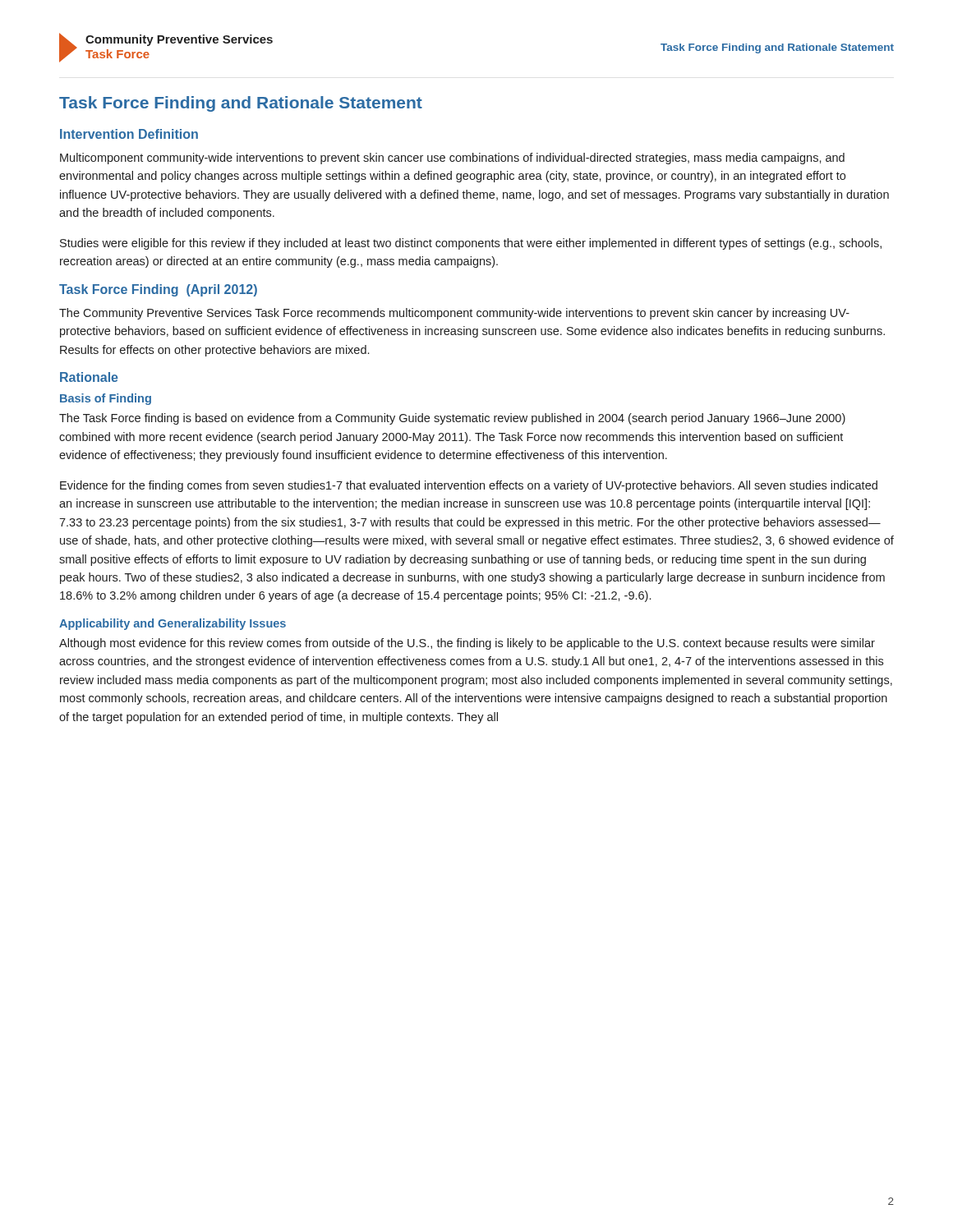953x1232 pixels.
Task: Select the text starting "Applicability and Generalizability Issues"
Action: click(x=173, y=623)
